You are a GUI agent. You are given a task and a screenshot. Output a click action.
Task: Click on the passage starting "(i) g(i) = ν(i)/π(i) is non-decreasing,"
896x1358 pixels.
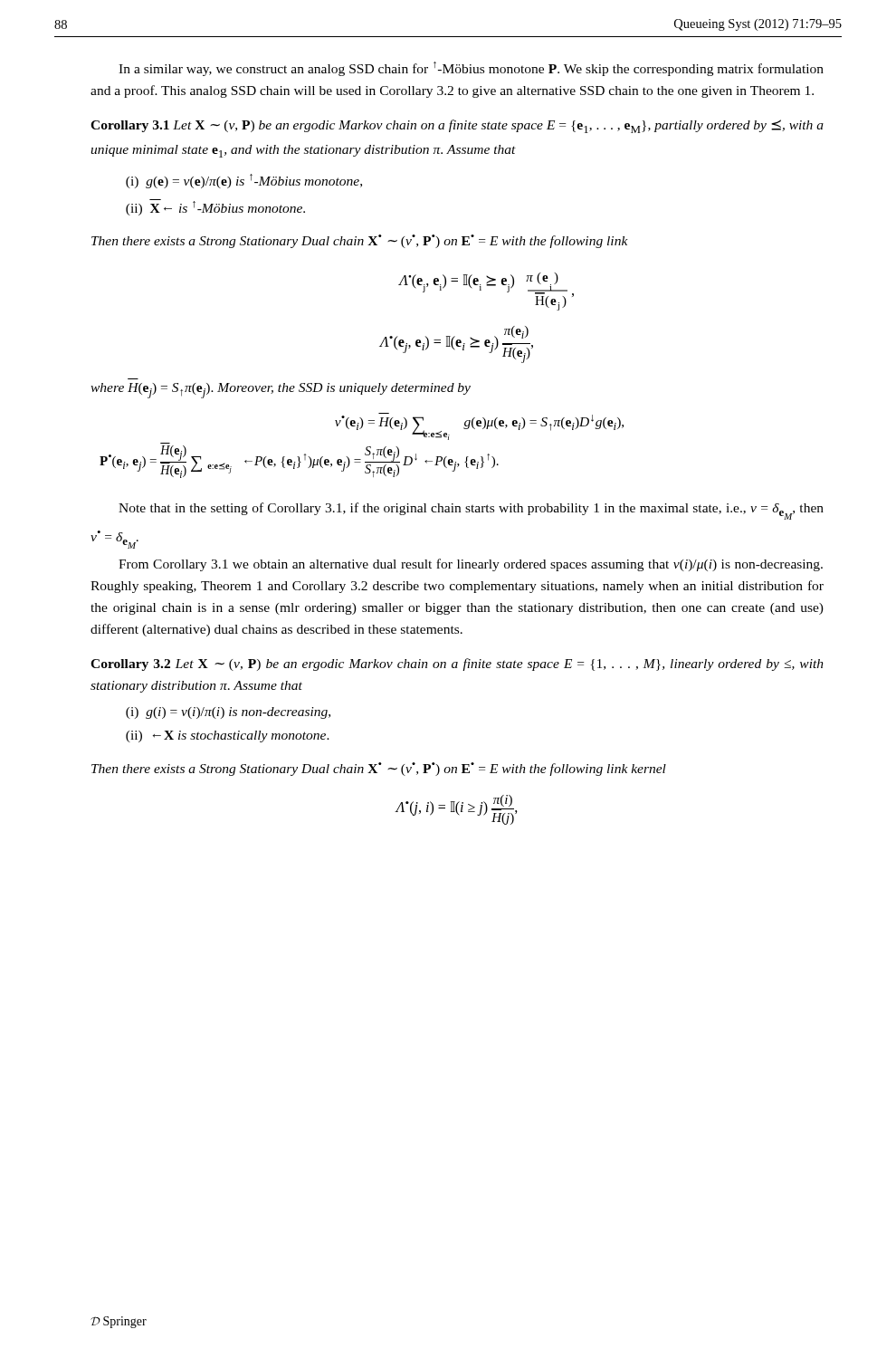click(228, 711)
